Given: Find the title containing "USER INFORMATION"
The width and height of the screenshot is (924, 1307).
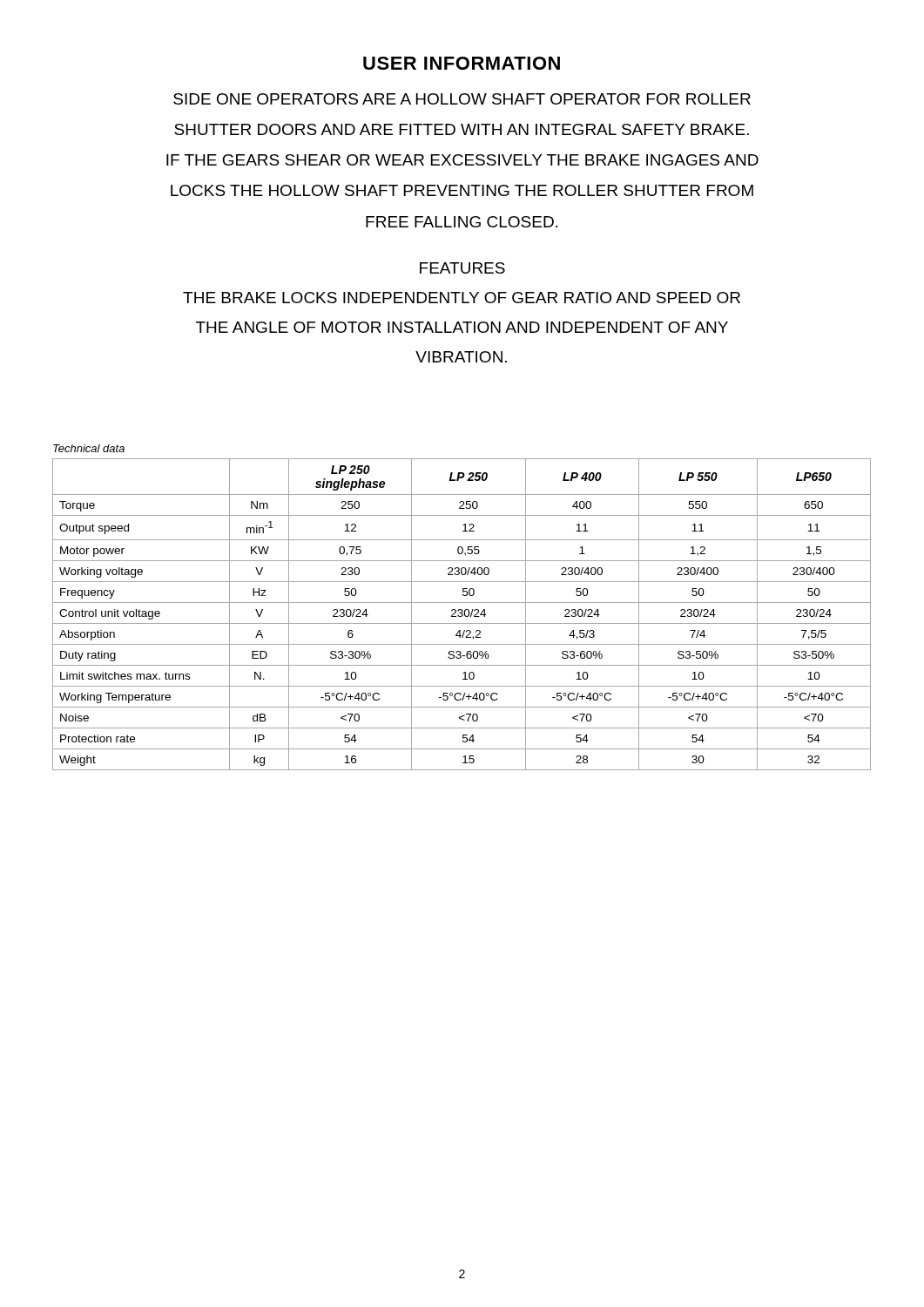Looking at the screenshot, I should pos(462,64).
